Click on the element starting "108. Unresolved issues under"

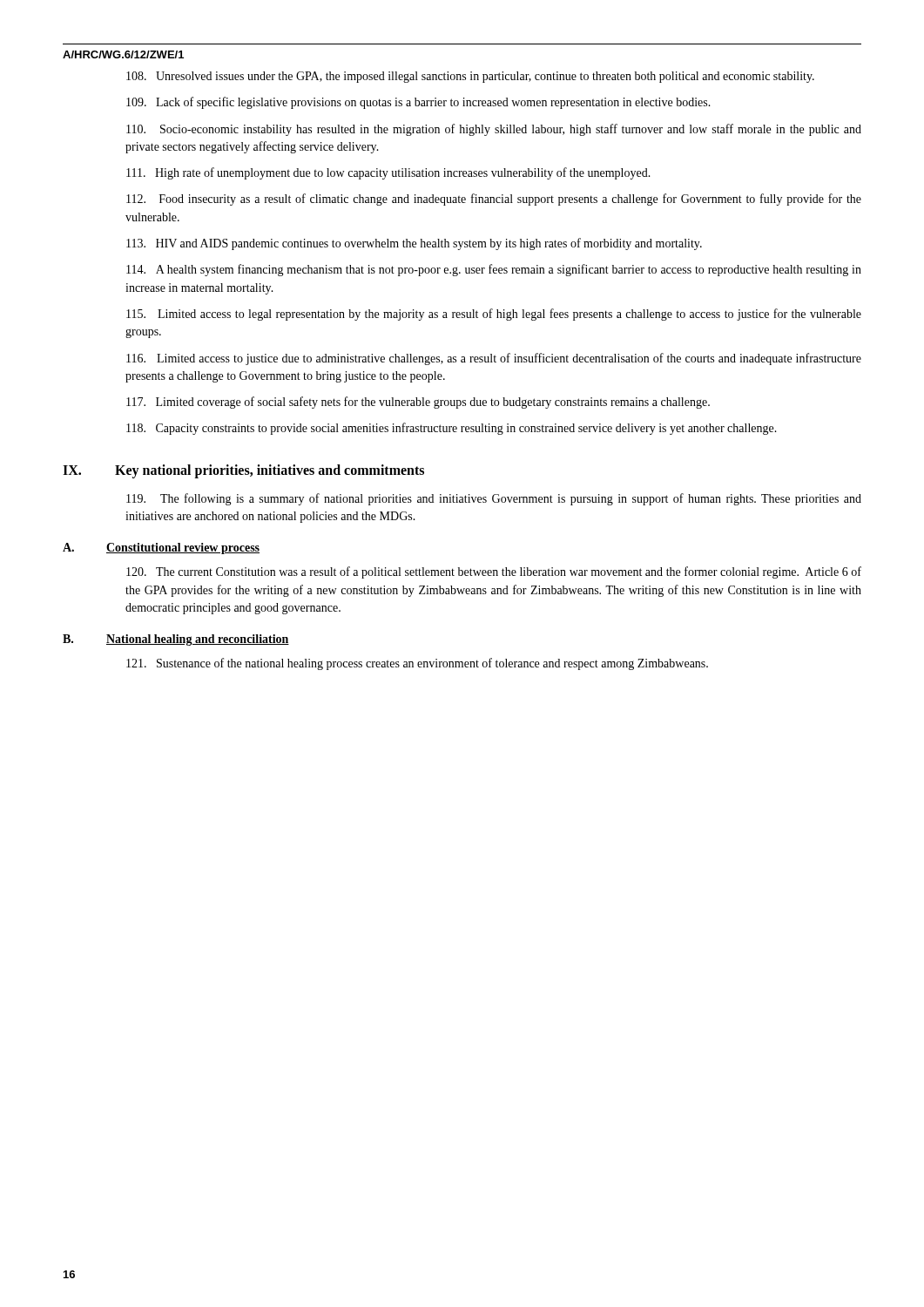click(470, 76)
